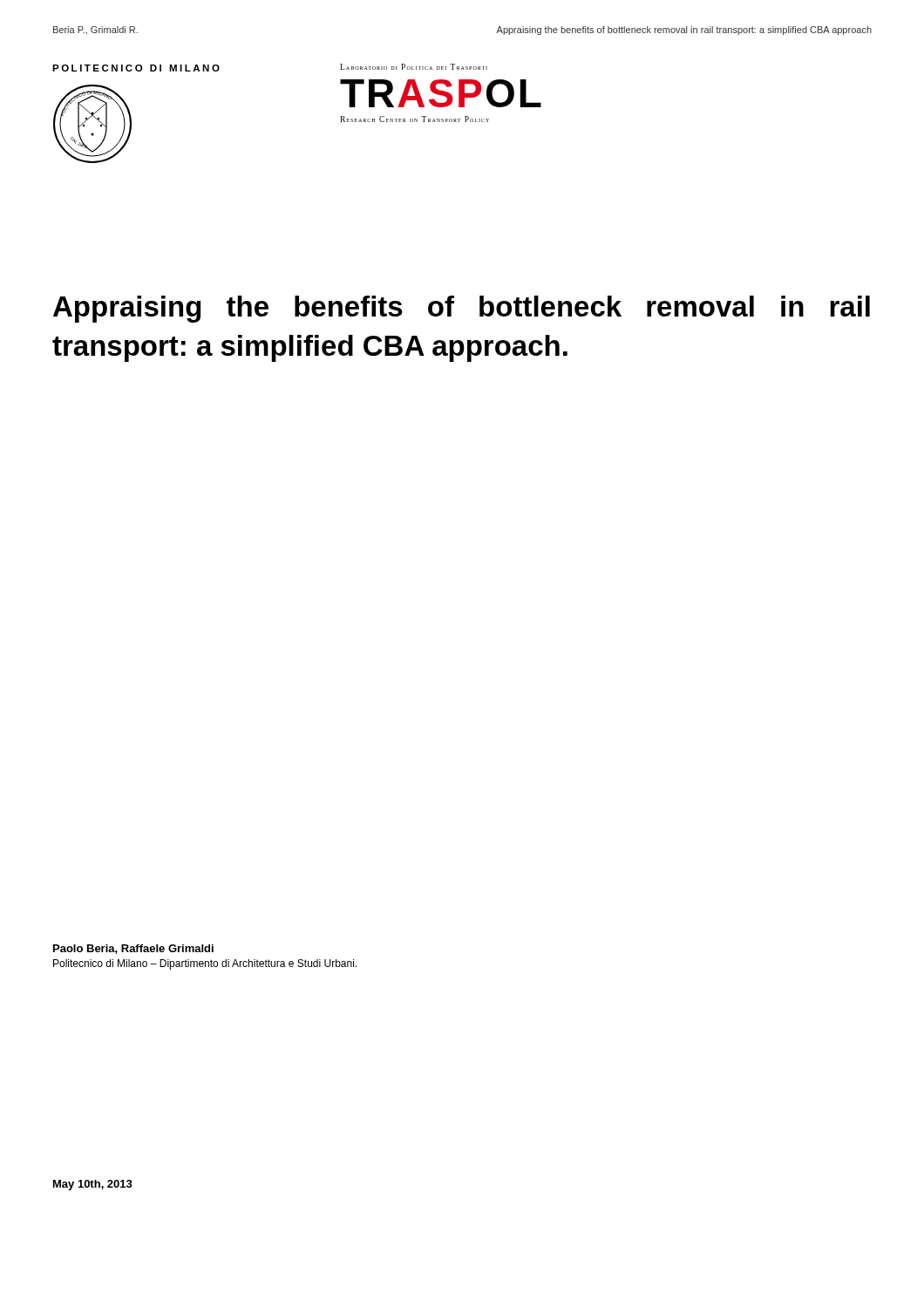Point to the element starting "May 10th, 2013"

tap(92, 1184)
